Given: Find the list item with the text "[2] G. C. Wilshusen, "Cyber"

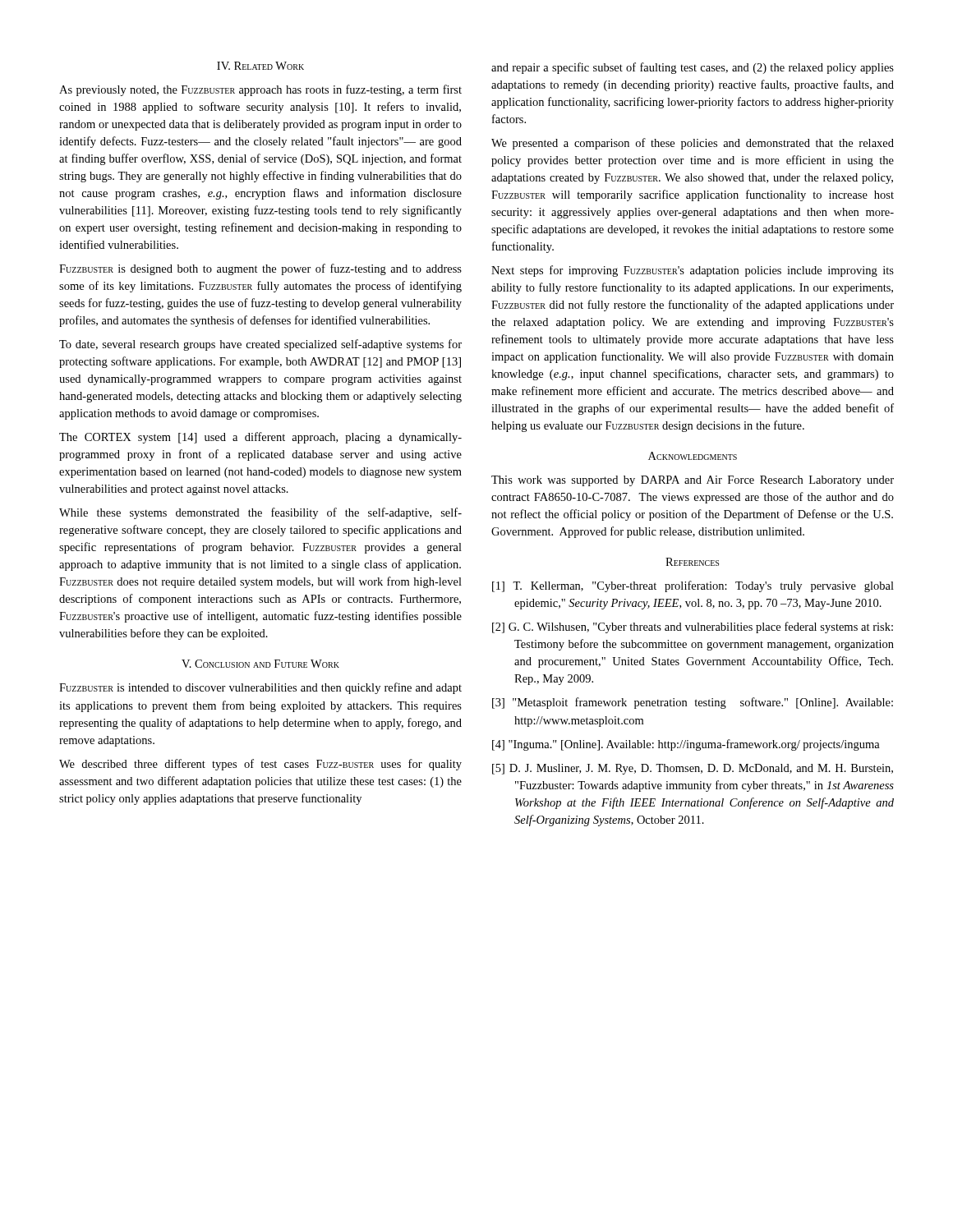Looking at the screenshot, I should point(693,653).
